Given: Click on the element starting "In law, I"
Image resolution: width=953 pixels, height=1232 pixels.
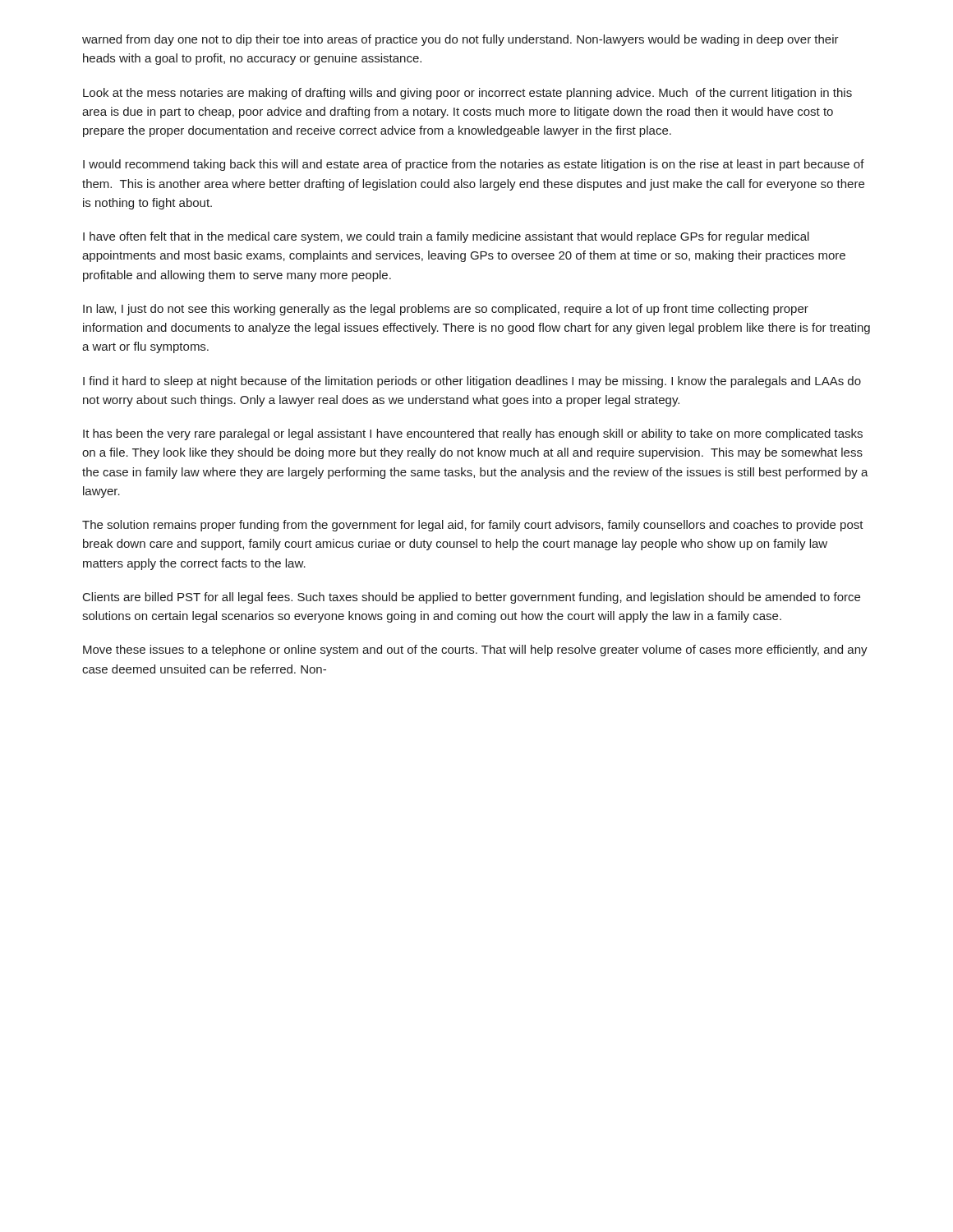Looking at the screenshot, I should coord(476,327).
